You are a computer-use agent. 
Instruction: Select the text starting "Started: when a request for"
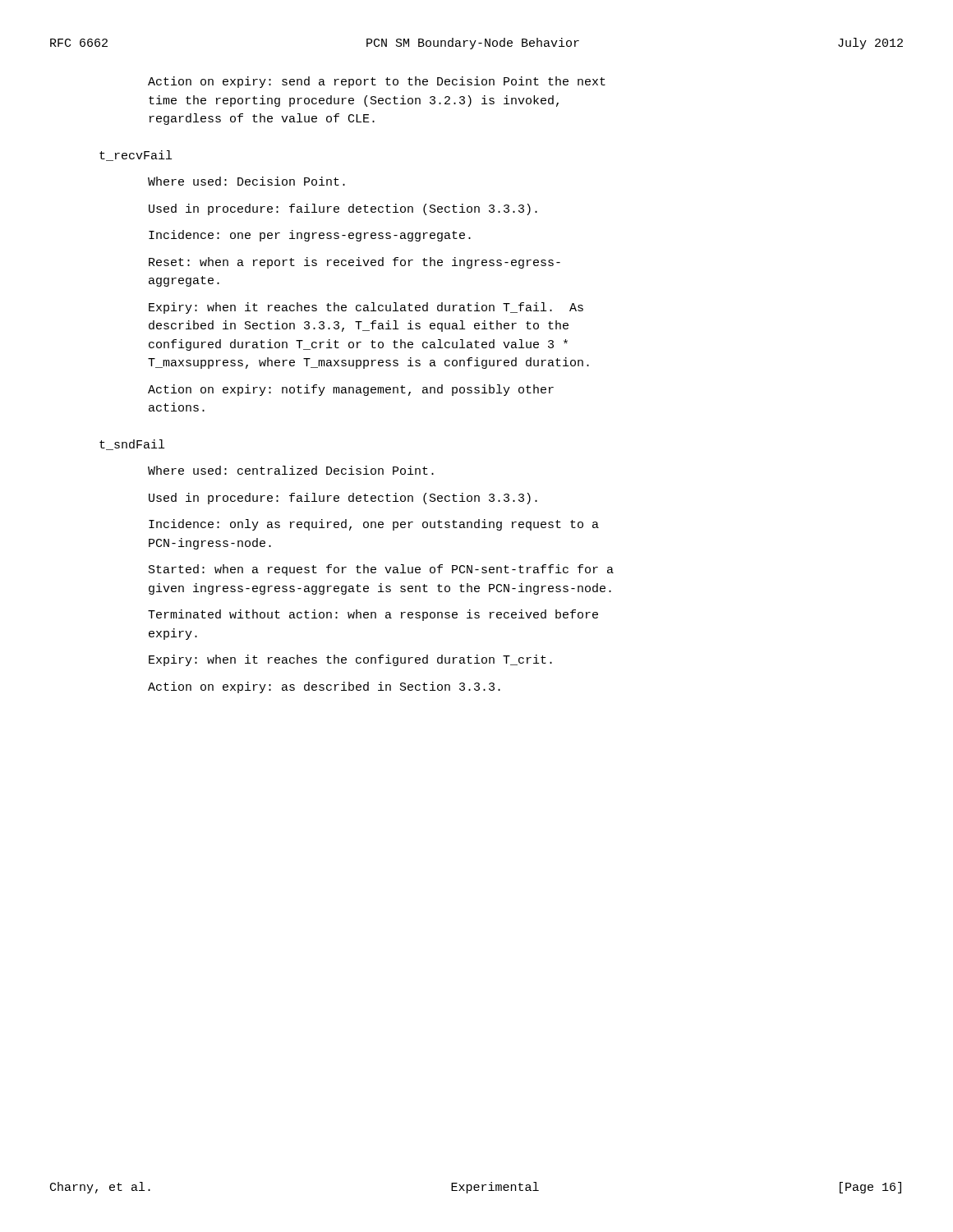point(381,580)
